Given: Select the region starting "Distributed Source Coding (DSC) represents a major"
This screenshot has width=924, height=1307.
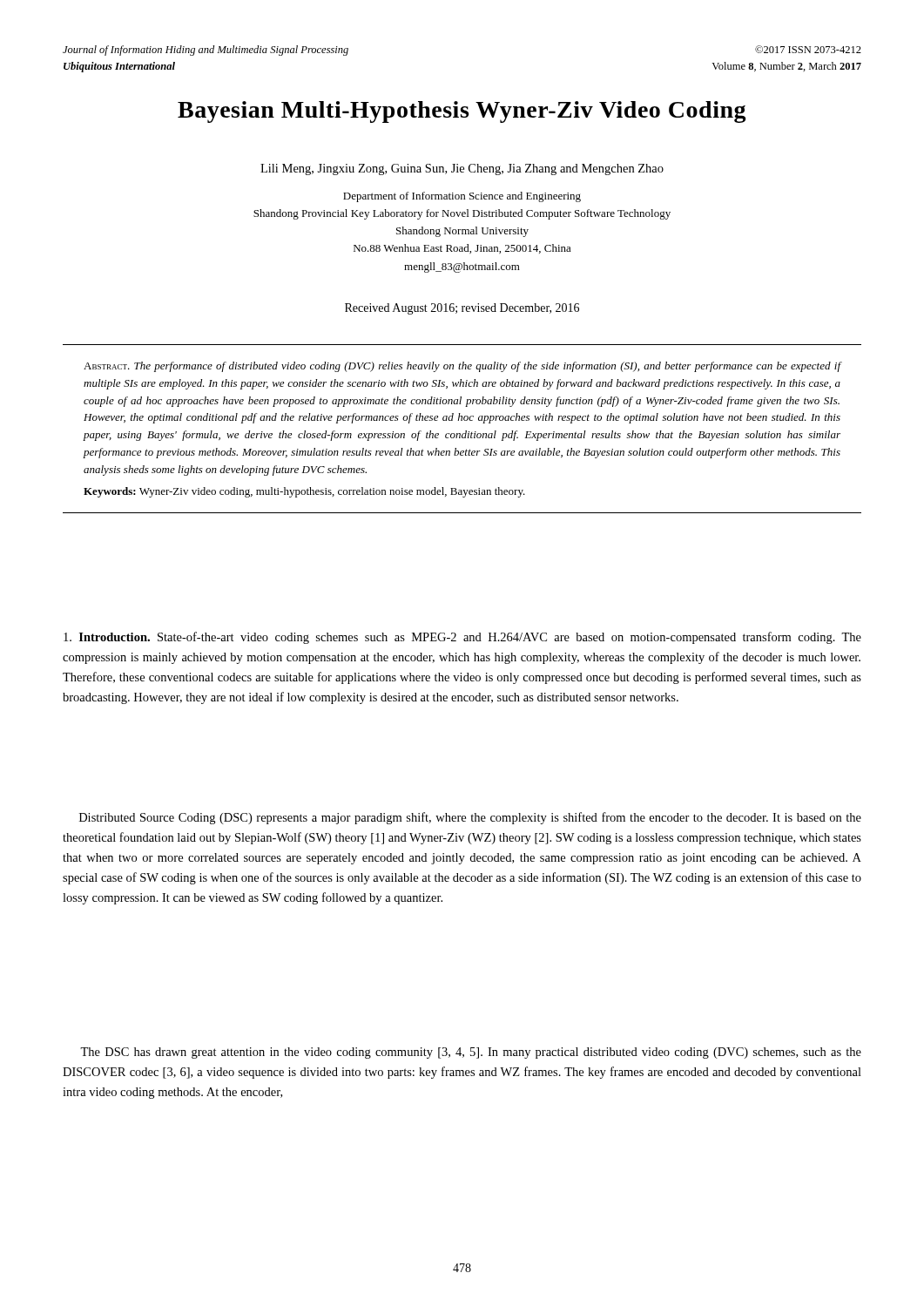Looking at the screenshot, I should coord(462,857).
